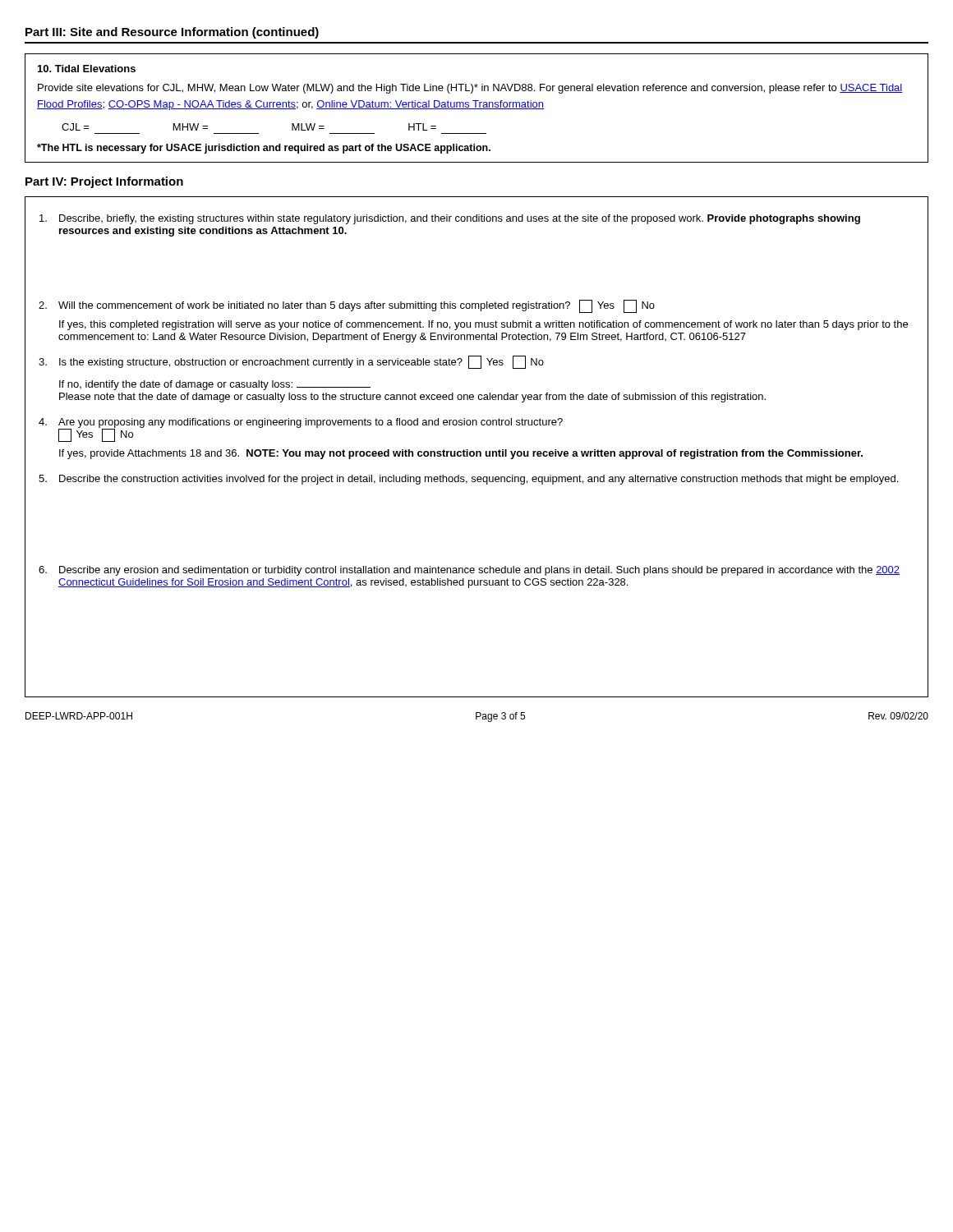This screenshot has height=1232, width=953.
Task: Find the text block starting "6. Describe any erosion and sedimentation"
Action: pyautogui.click(x=469, y=571)
